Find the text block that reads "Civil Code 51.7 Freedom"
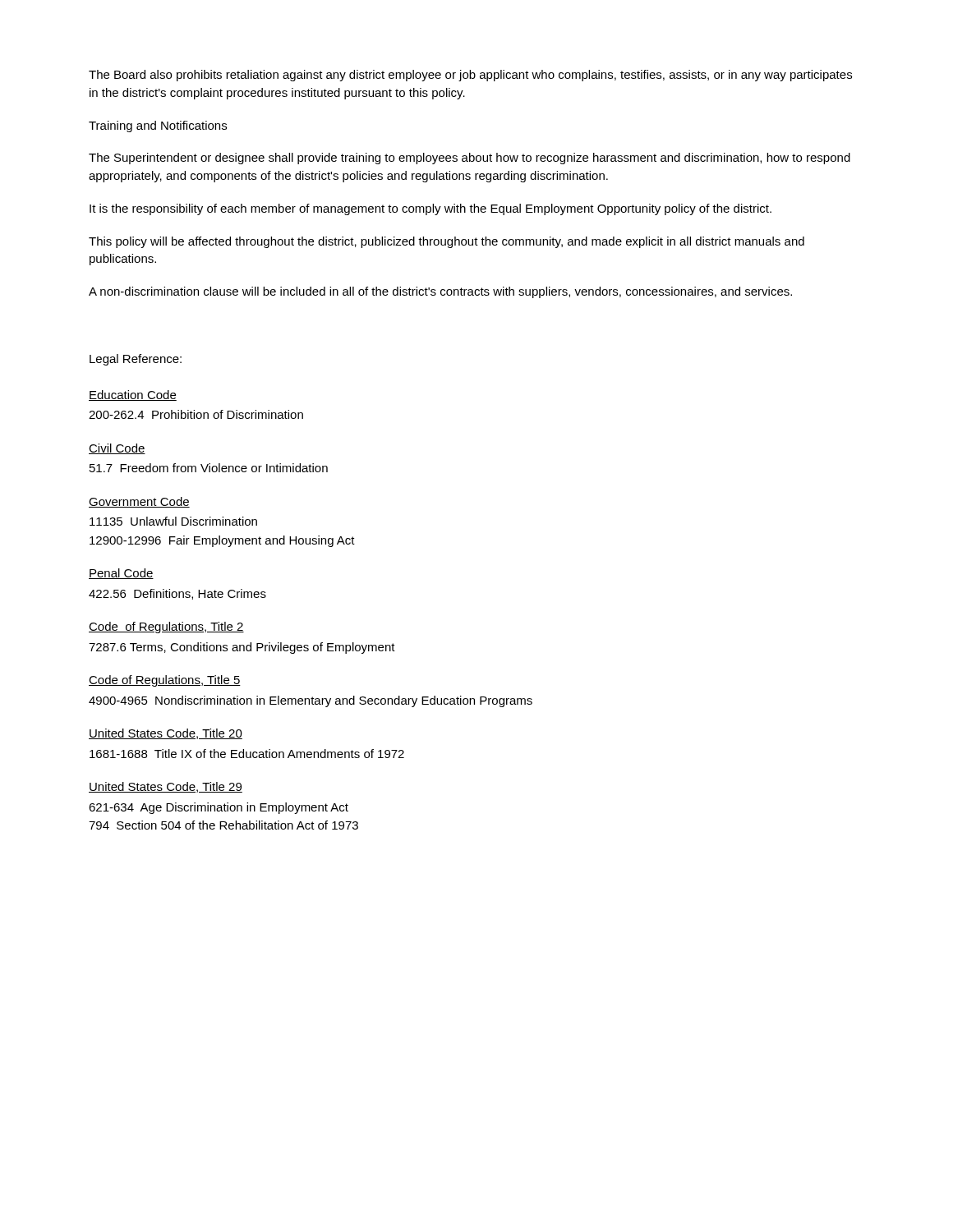 click(x=117, y=449)
